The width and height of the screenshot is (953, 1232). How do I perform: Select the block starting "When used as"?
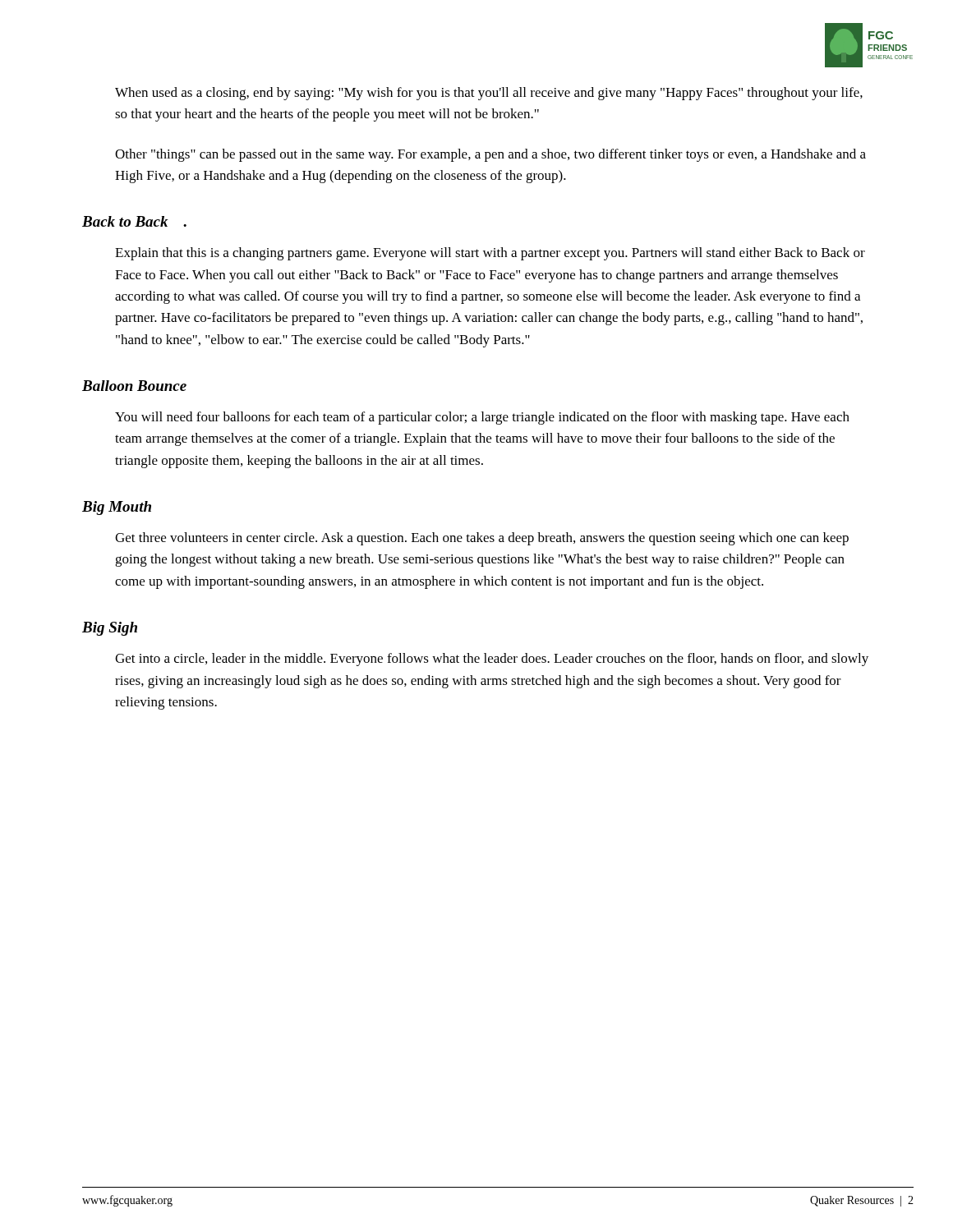point(489,103)
